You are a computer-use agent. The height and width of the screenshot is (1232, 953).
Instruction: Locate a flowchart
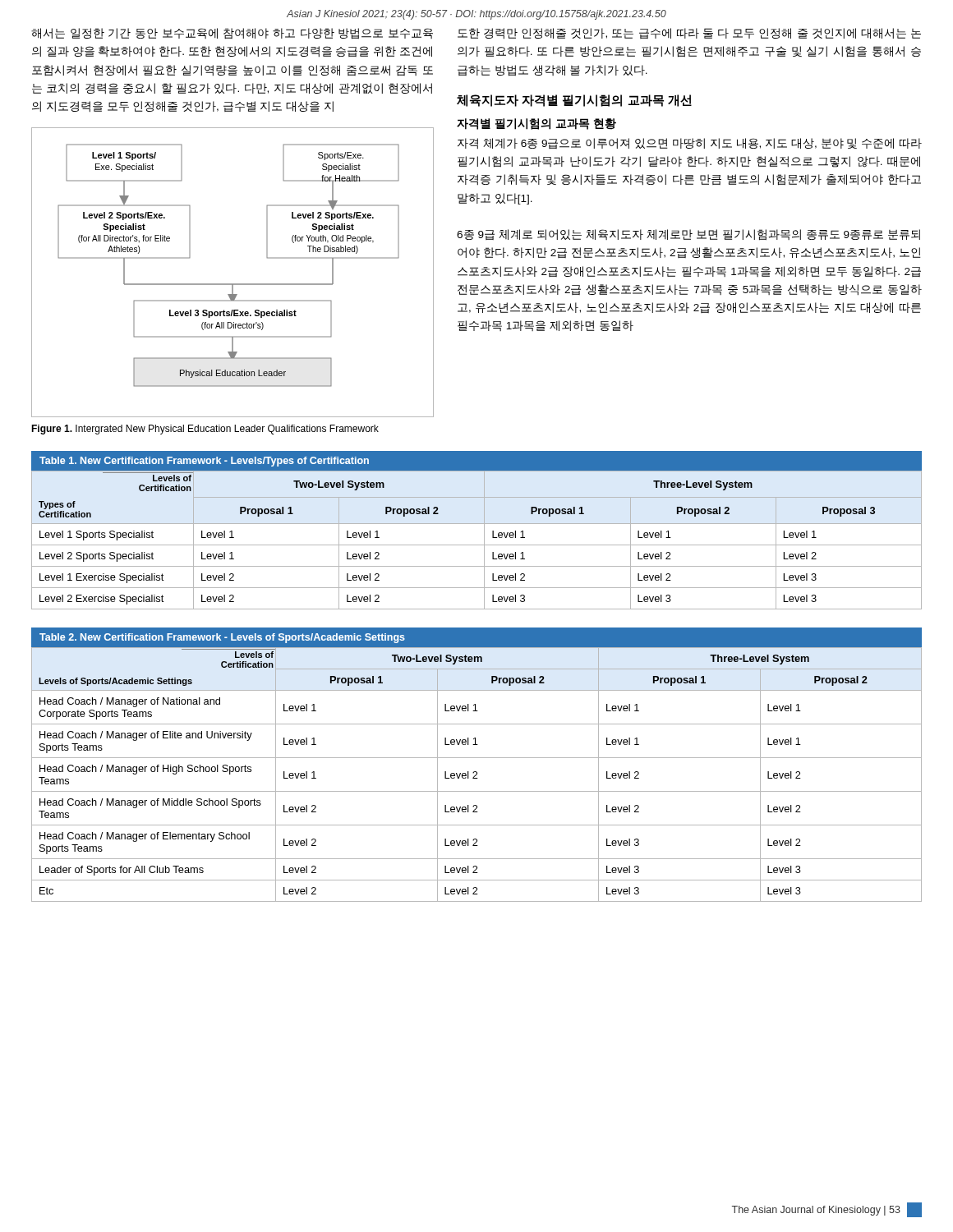[x=233, y=273]
